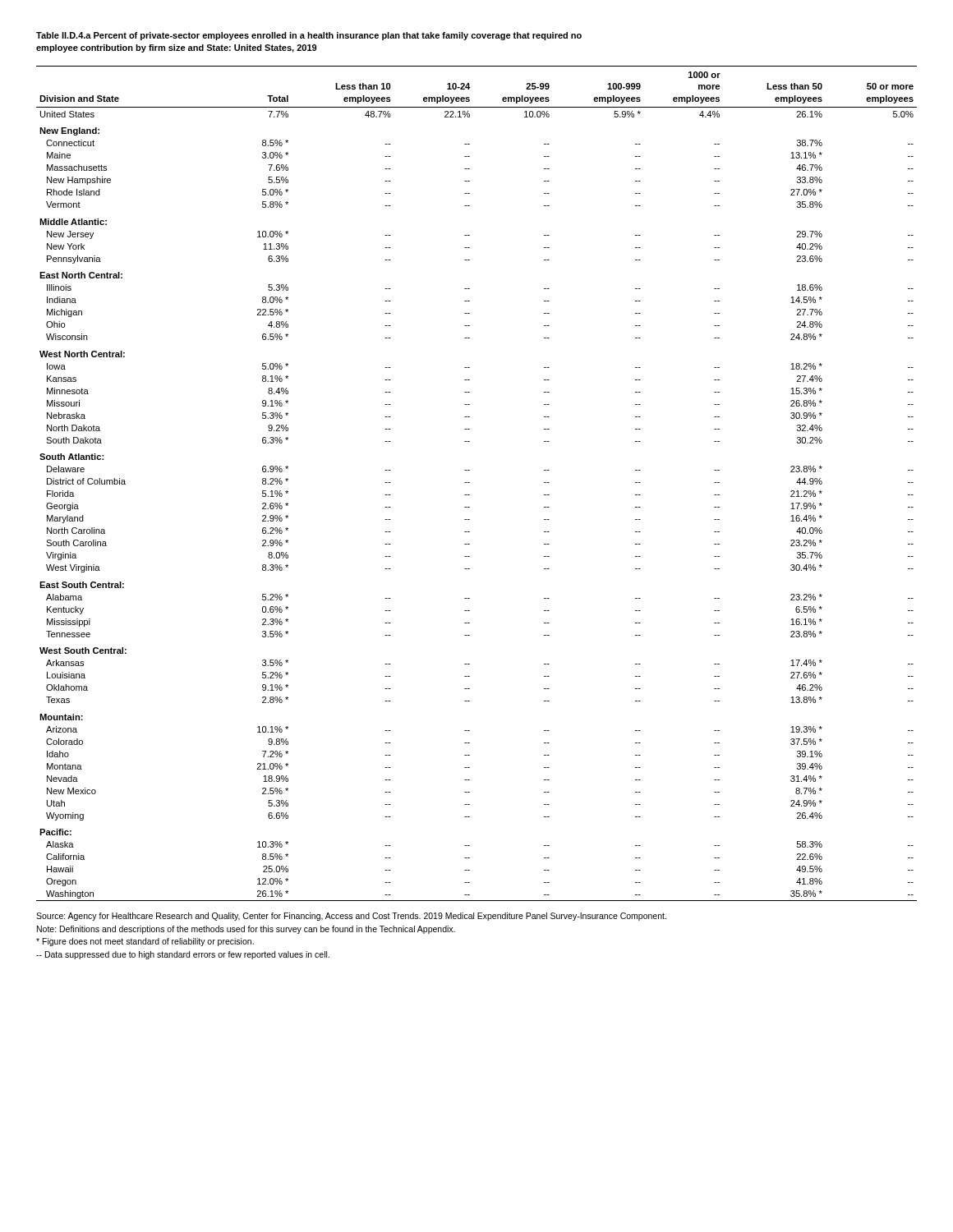Find the table
Screen dimensions: 1232x953
pos(476,483)
